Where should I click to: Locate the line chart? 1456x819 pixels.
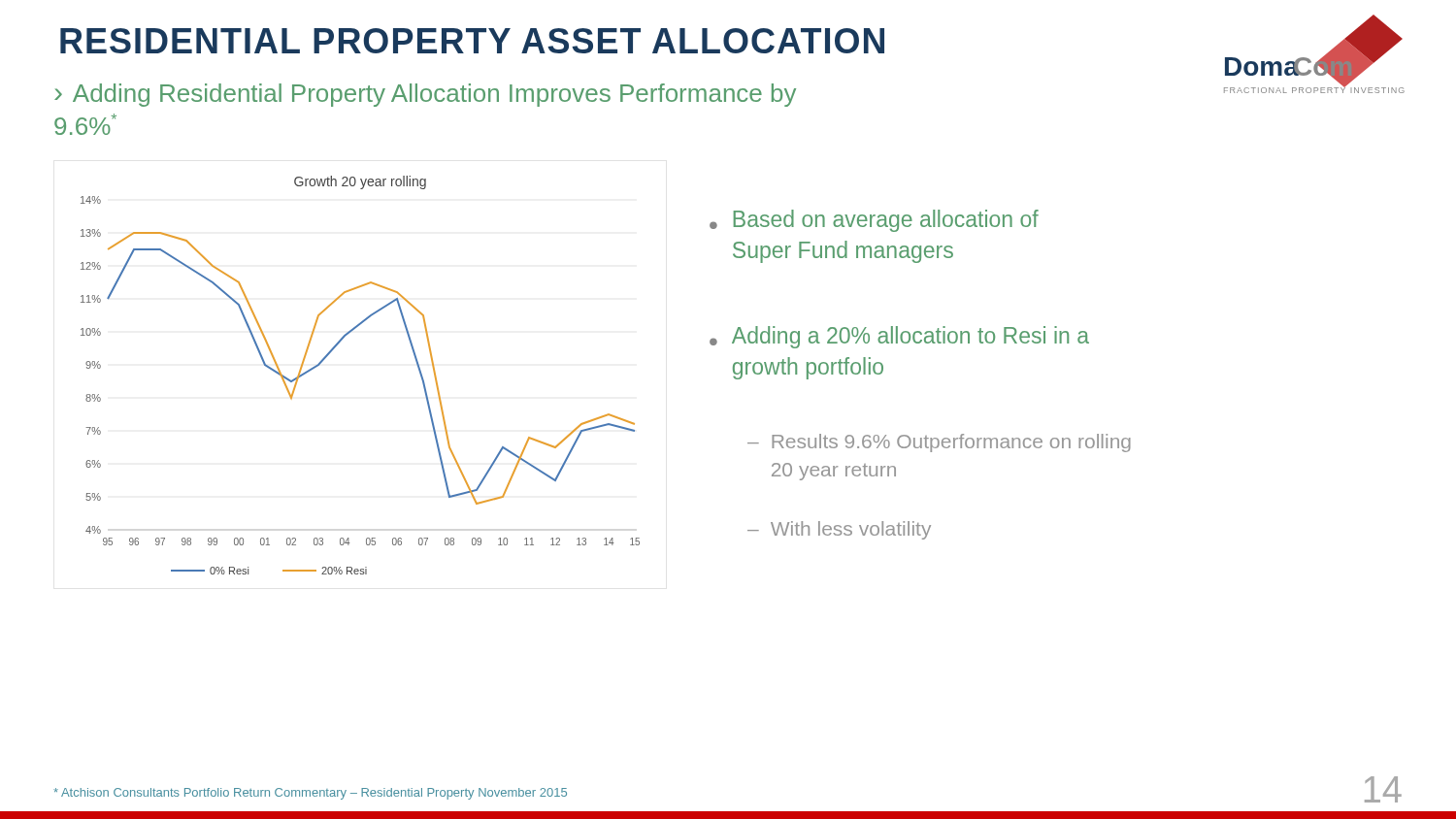click(x=359, y=374)
